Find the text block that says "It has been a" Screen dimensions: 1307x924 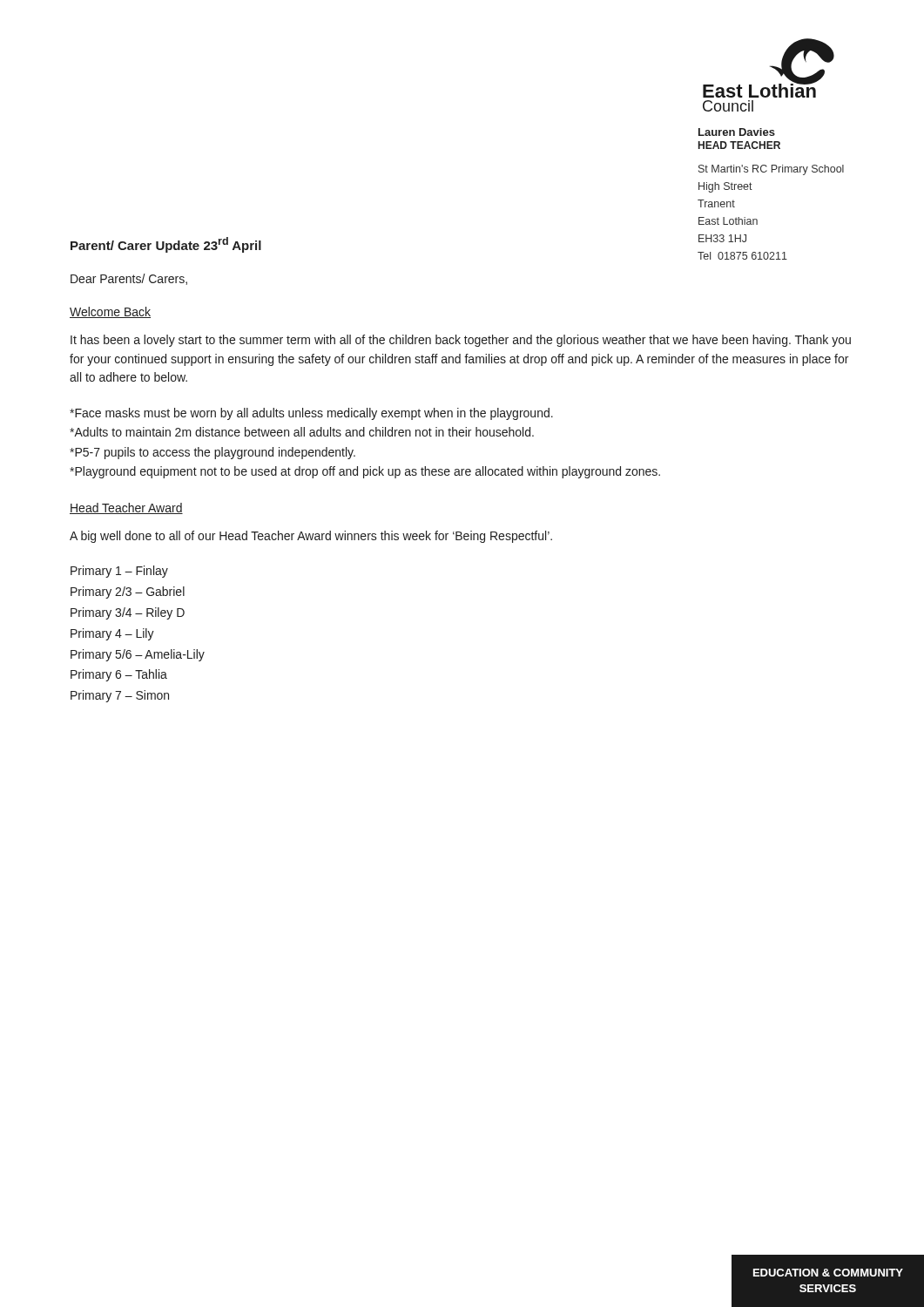pos(461,359)
